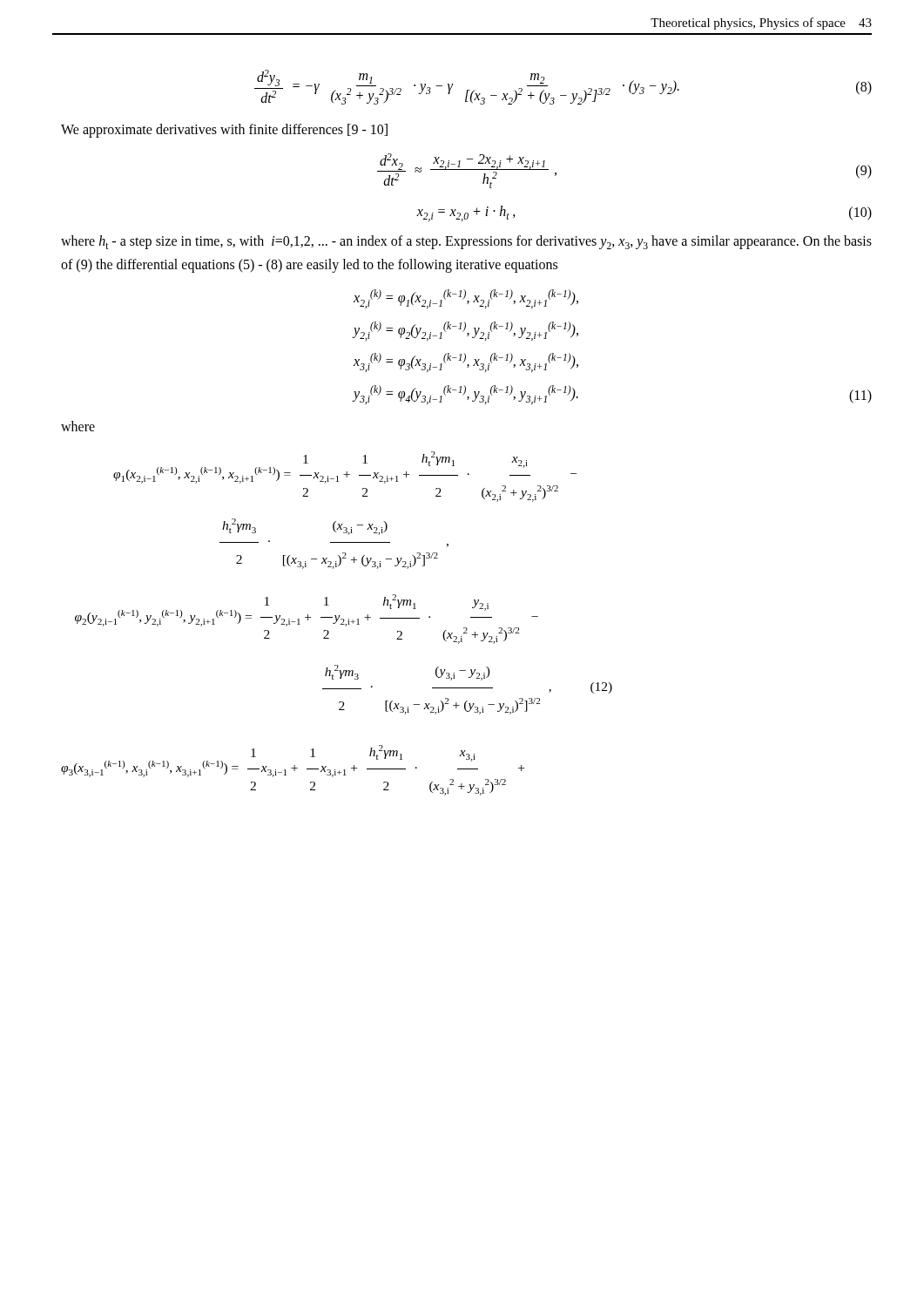Screen dimensions: 1307x924
Task: Click the formula that begins "φ1(x2,i−1(k−1), x2,i(k−1), x2,i+1(k−1)) = 12x2,i−1 + 12x2,i+1"
Action: (x=305, y=463)
